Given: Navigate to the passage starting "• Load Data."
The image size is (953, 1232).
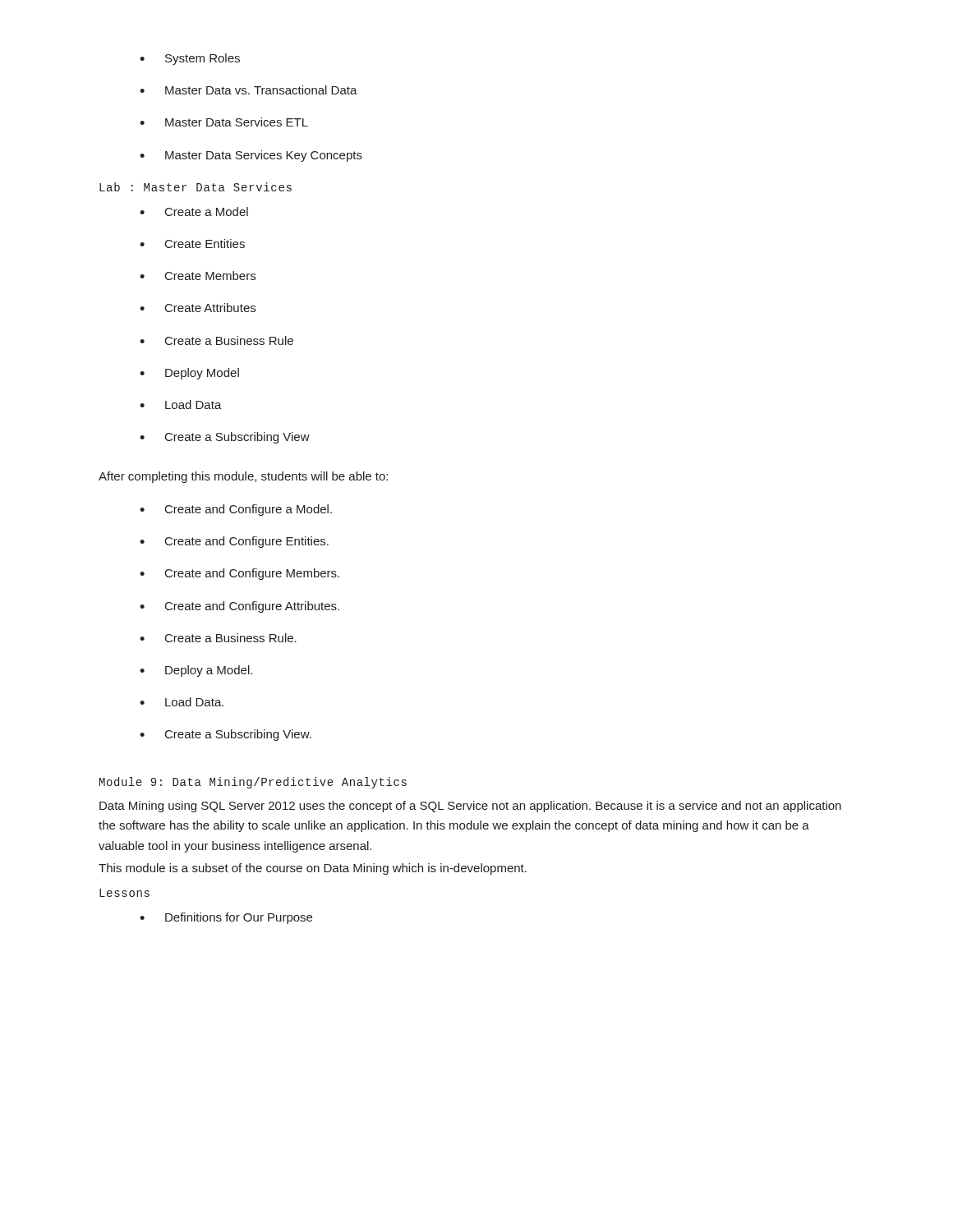Looking at the screenshot, I should pyautogui.click(x=182, y=704).
